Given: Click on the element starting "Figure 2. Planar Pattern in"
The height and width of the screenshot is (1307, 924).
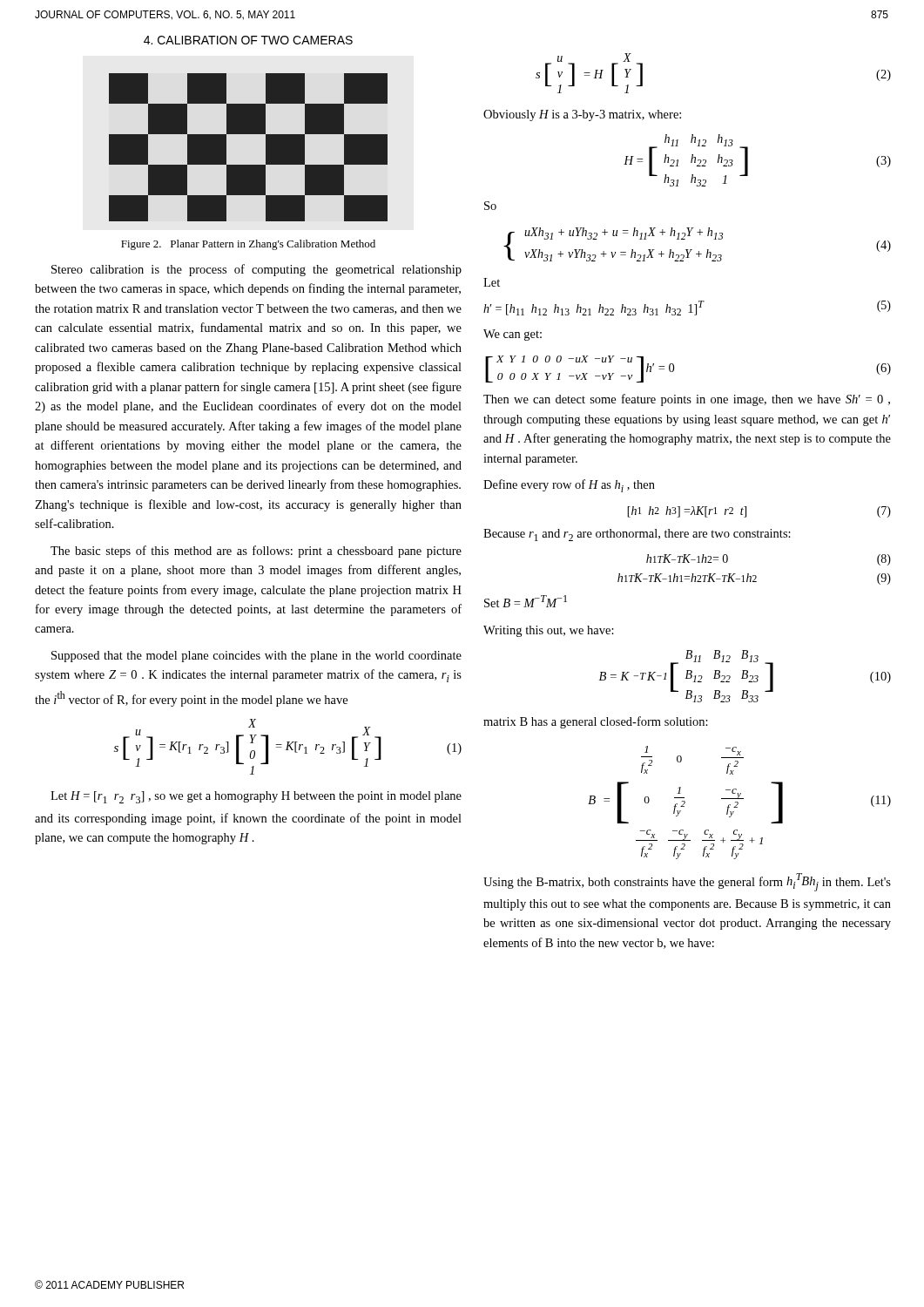Looking at the screenshot, I should point(248,243).
